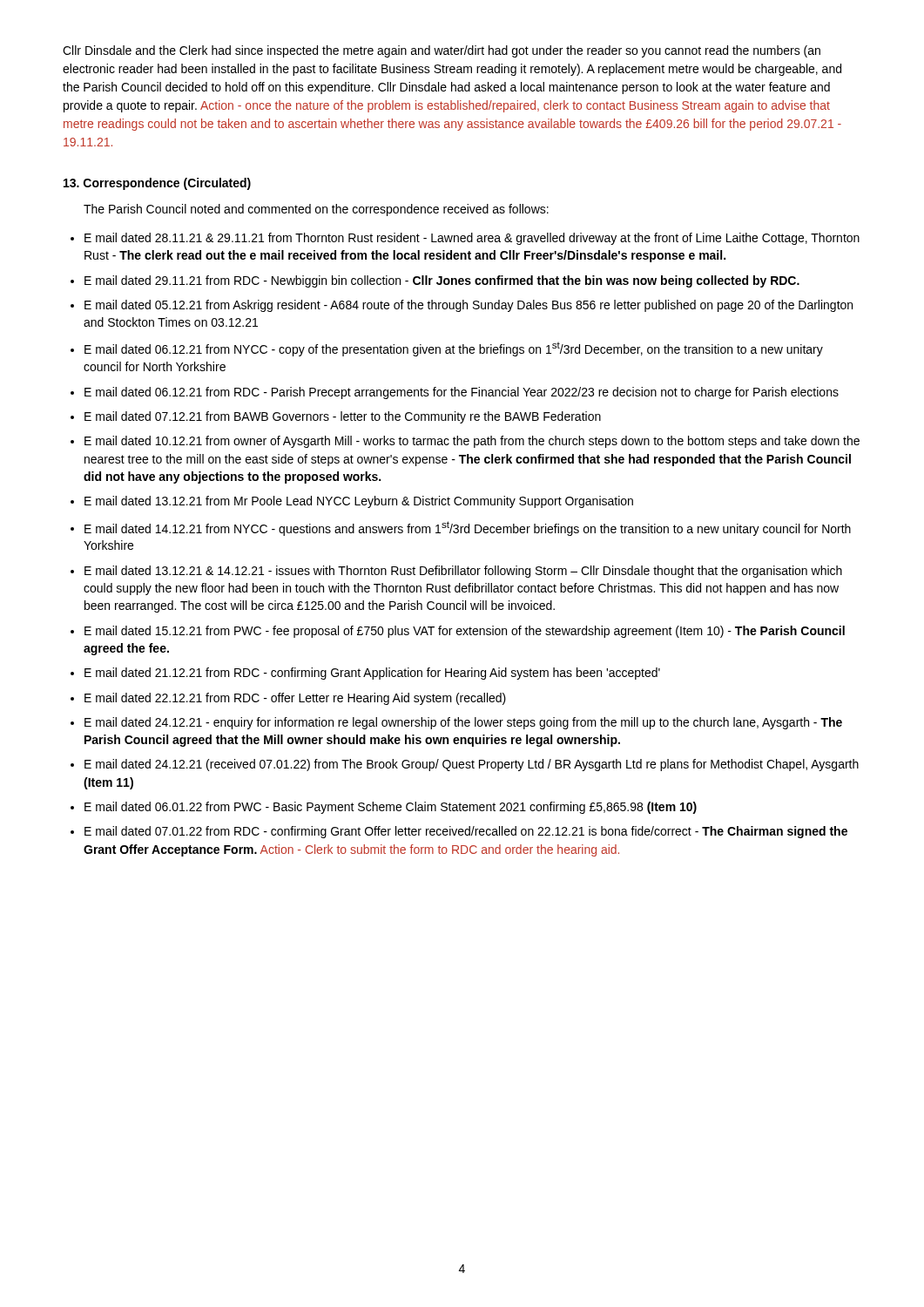The width and height of the screenshot is (924, 1307).
Task: Click the passage that begins "E mail dated 10.12.21 from"
Action: [472, 459]
